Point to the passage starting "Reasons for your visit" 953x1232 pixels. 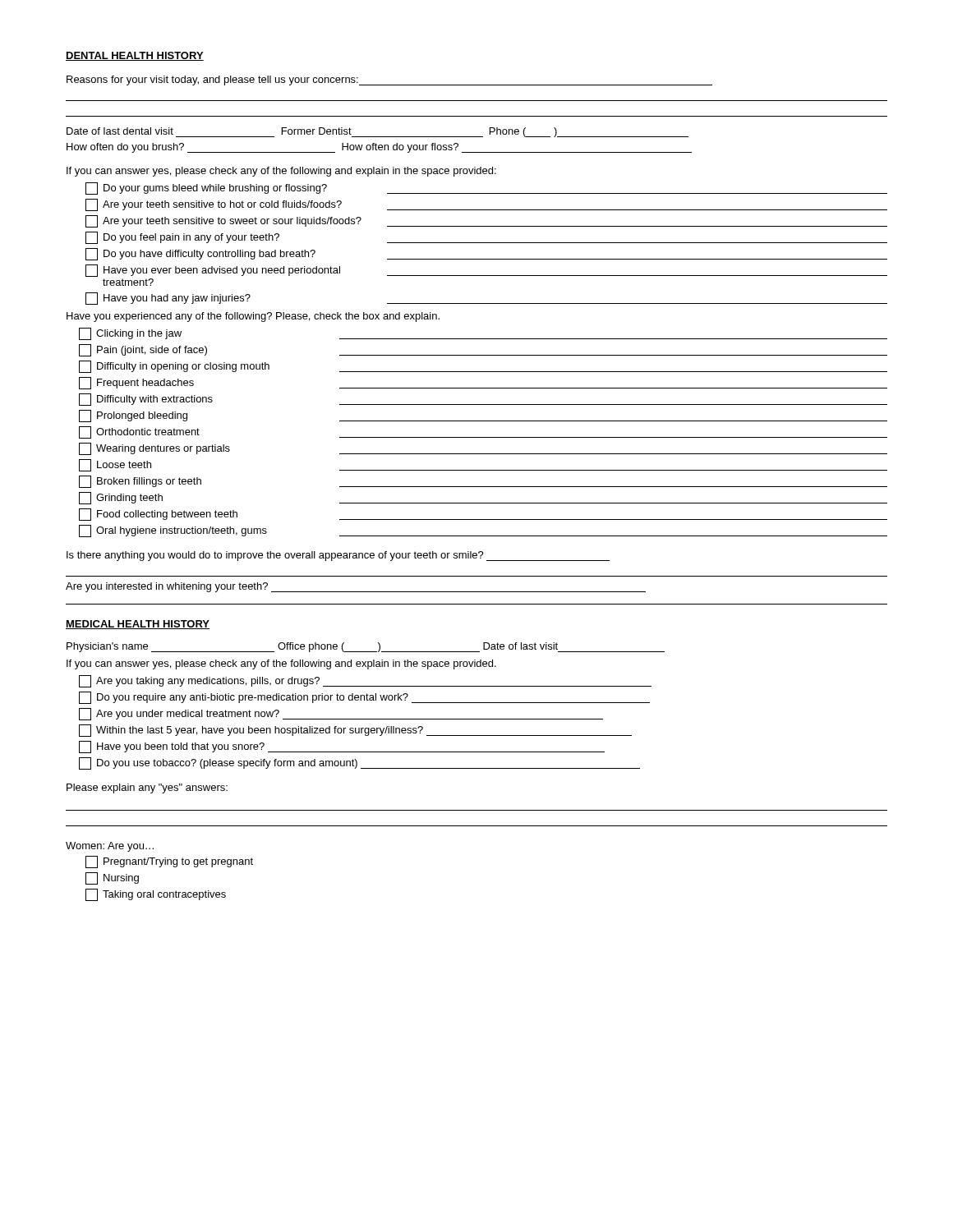pos(389,79)
